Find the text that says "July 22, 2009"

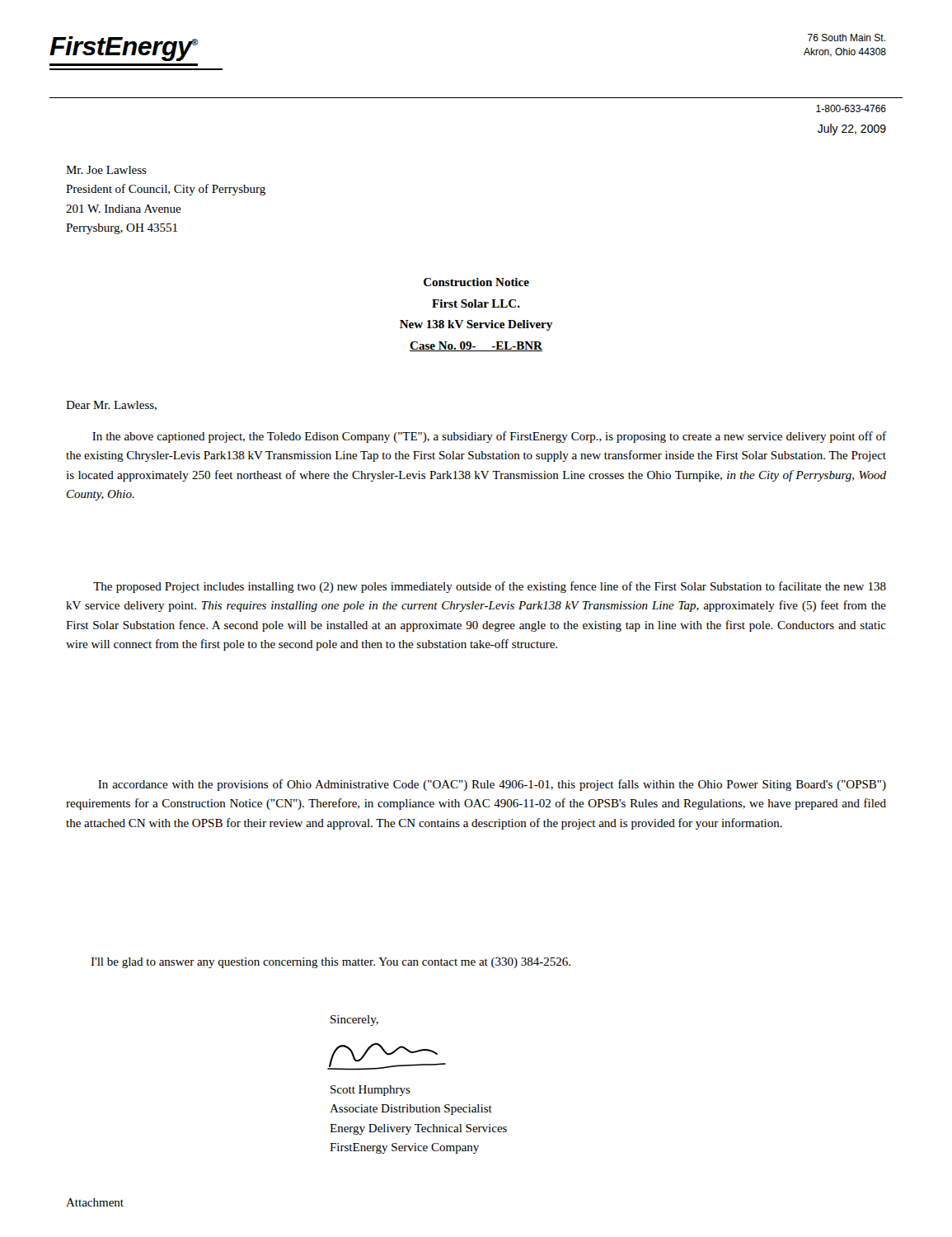pos(852,129)
